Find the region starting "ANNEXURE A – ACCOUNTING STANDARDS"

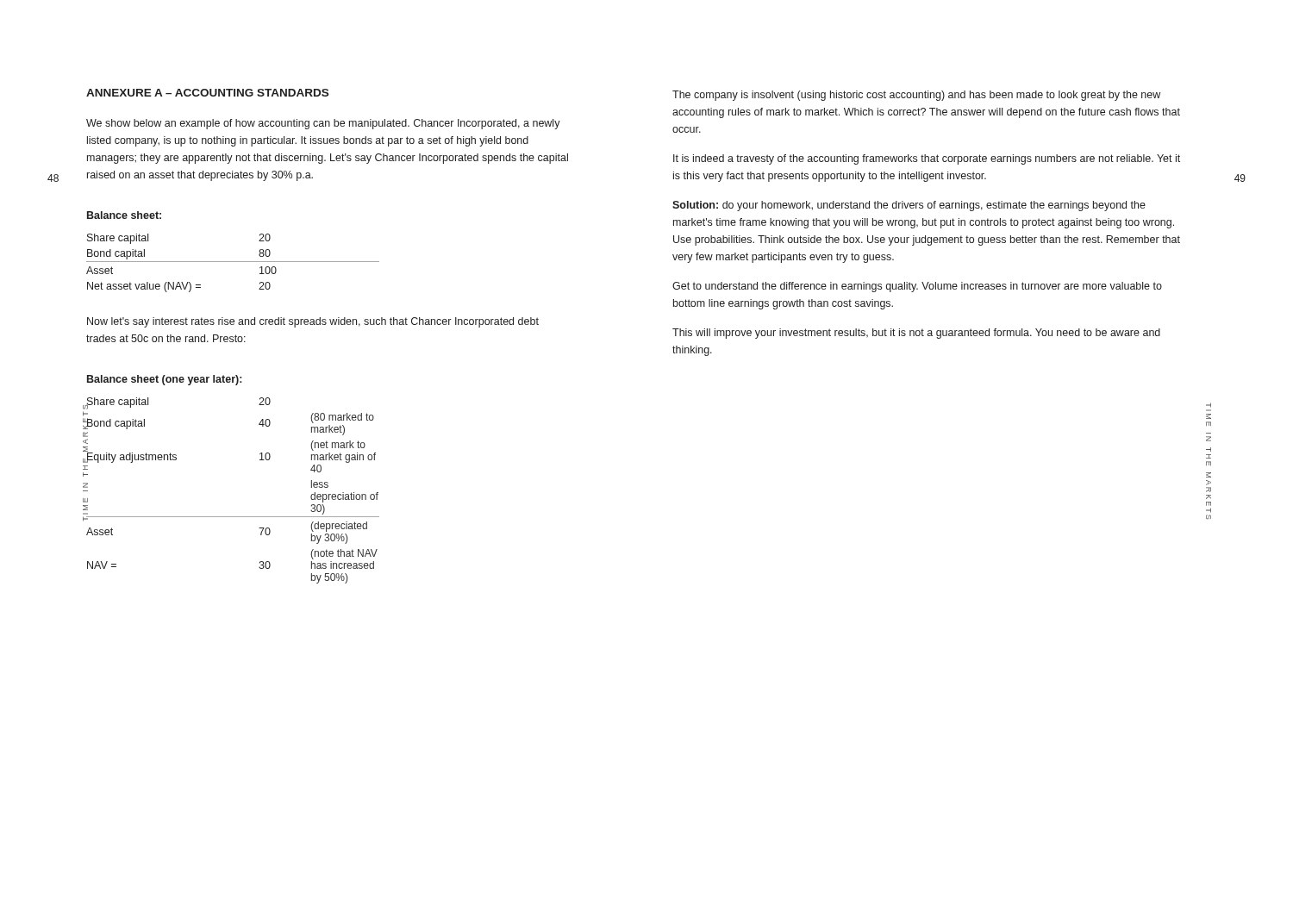(208, 93)
